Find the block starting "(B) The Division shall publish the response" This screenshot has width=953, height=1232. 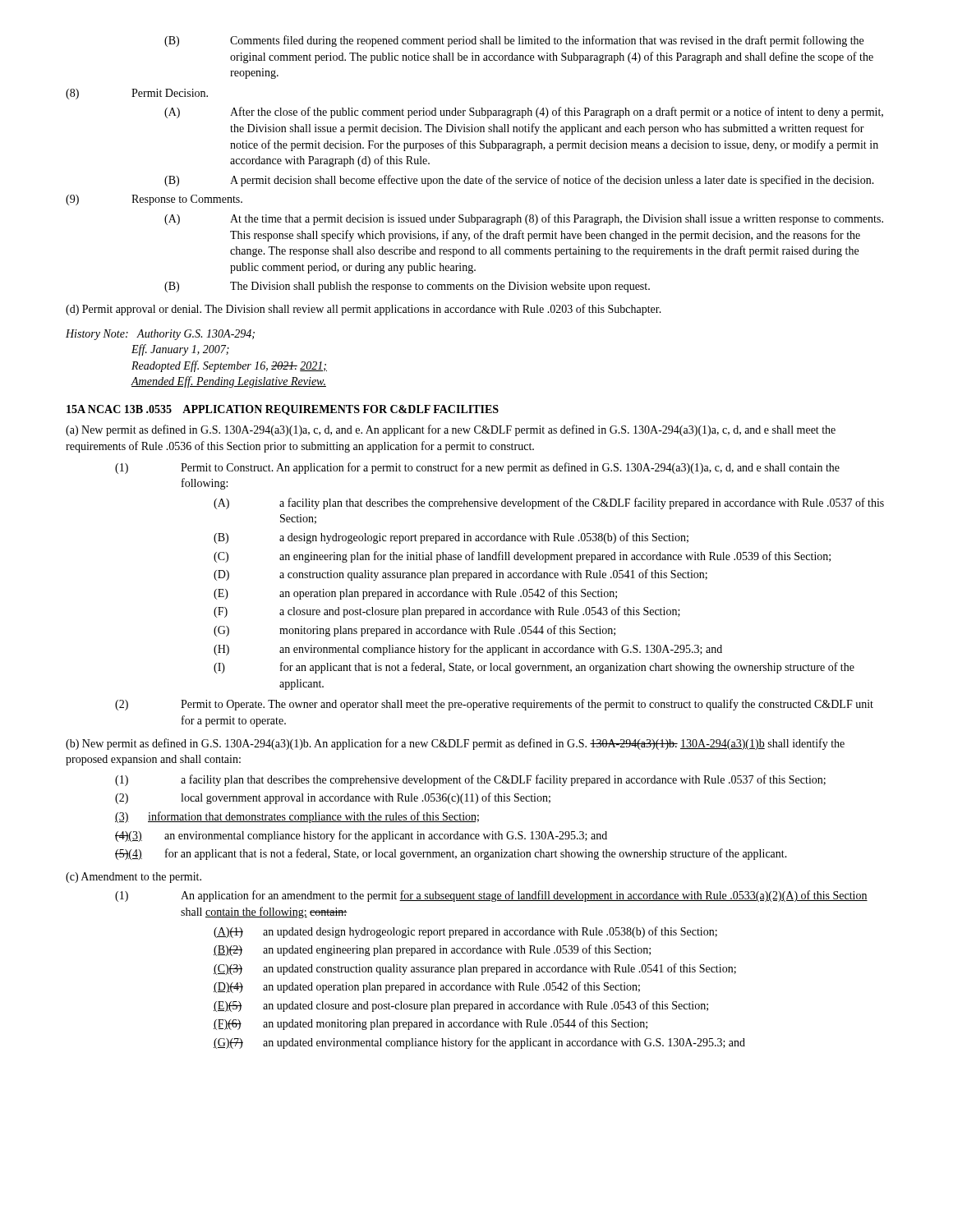407,287
